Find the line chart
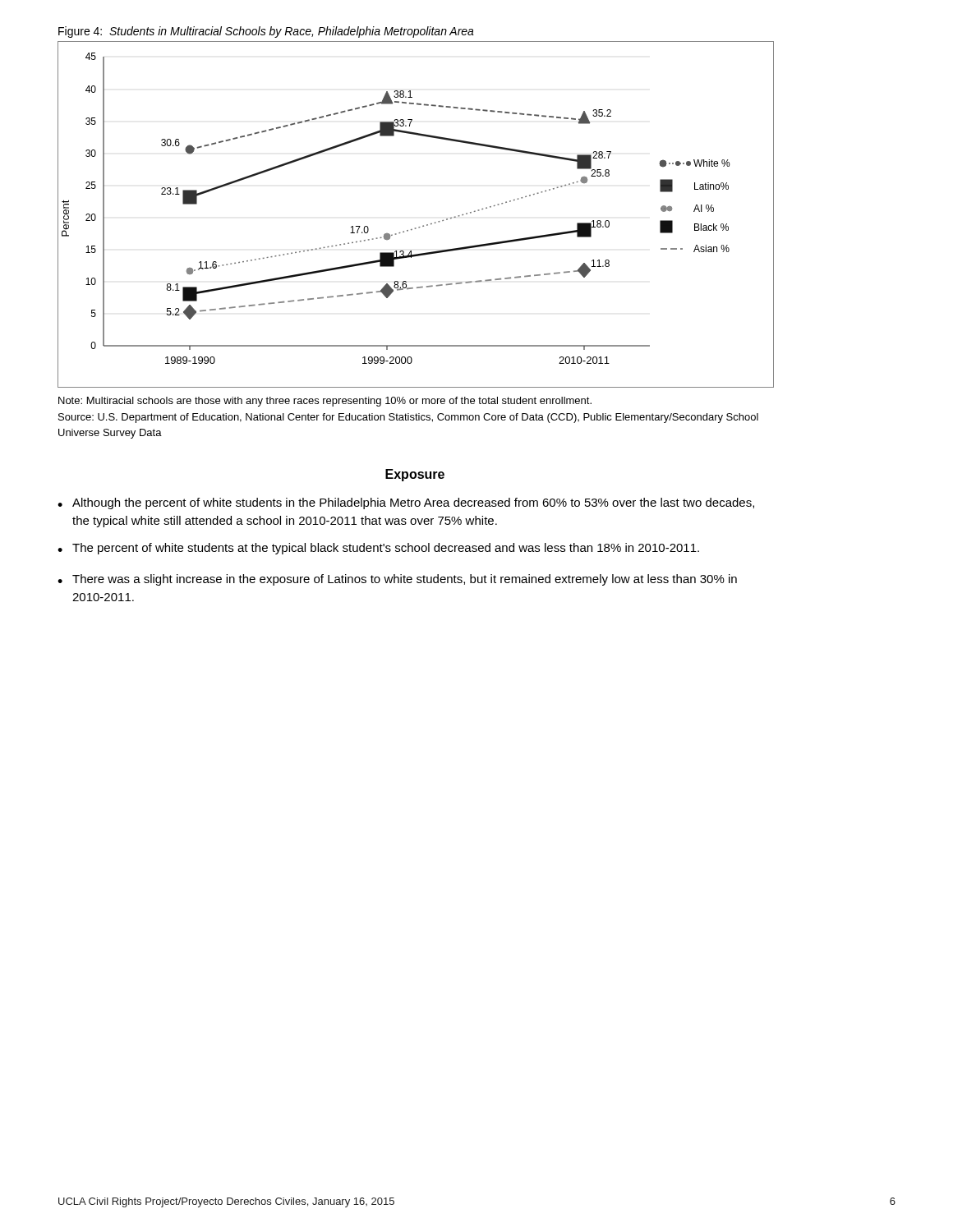Viewport: 953px width, 1232px height. click(x=416, y=214)
